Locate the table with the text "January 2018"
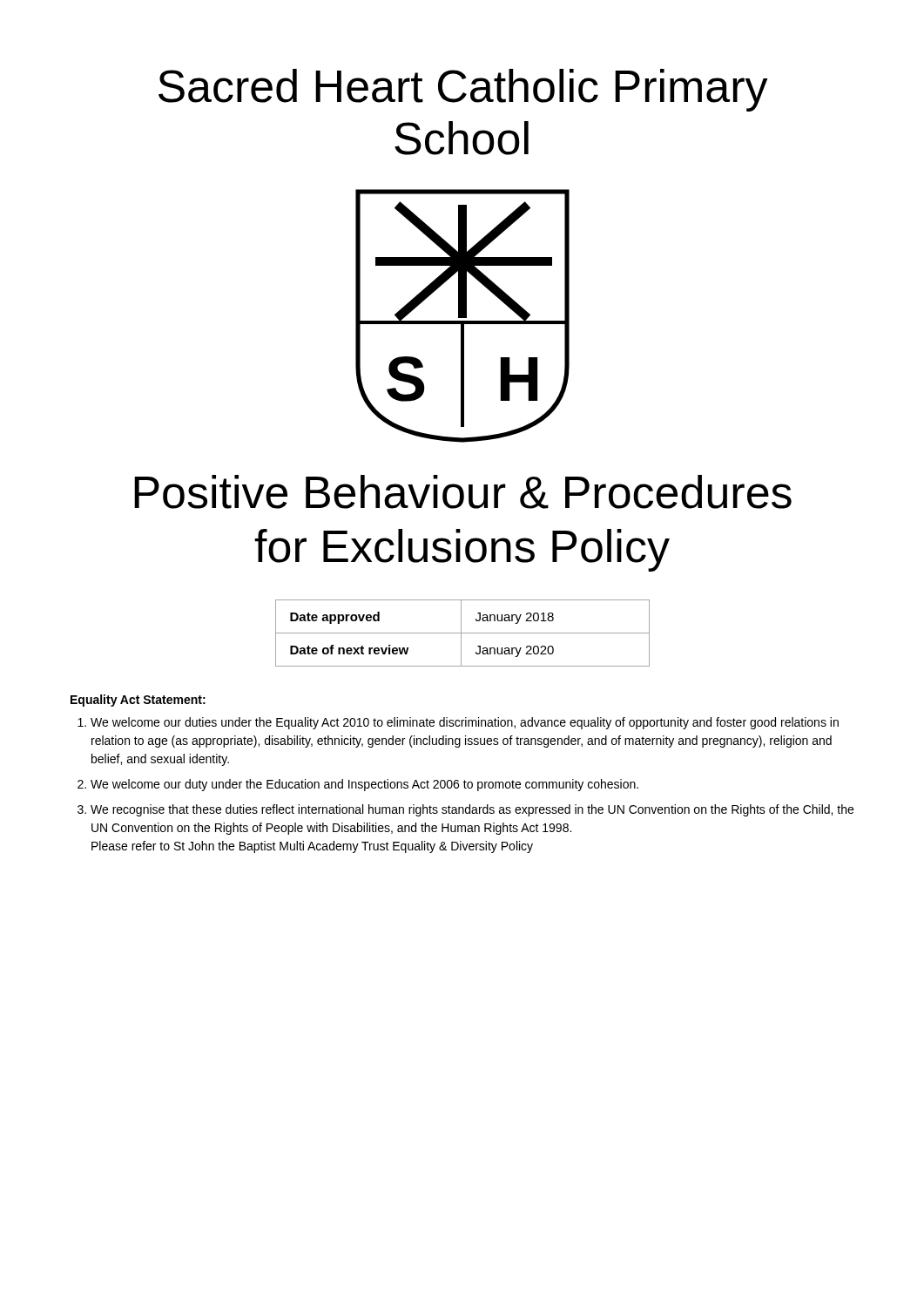Viewport: 924px width, 1307px height. 462,633
